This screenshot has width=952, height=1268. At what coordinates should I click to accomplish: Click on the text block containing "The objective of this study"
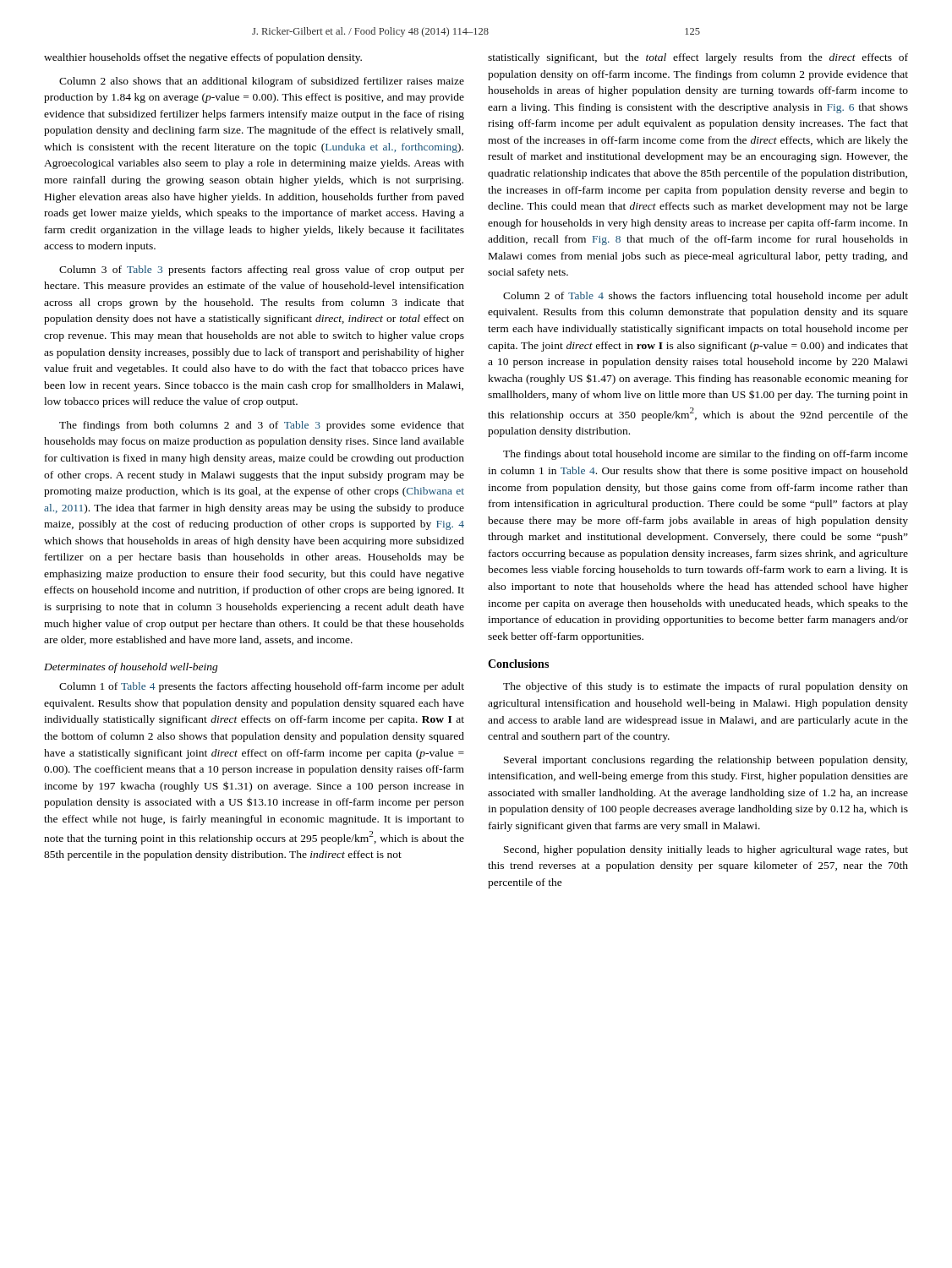pos(698,711)
